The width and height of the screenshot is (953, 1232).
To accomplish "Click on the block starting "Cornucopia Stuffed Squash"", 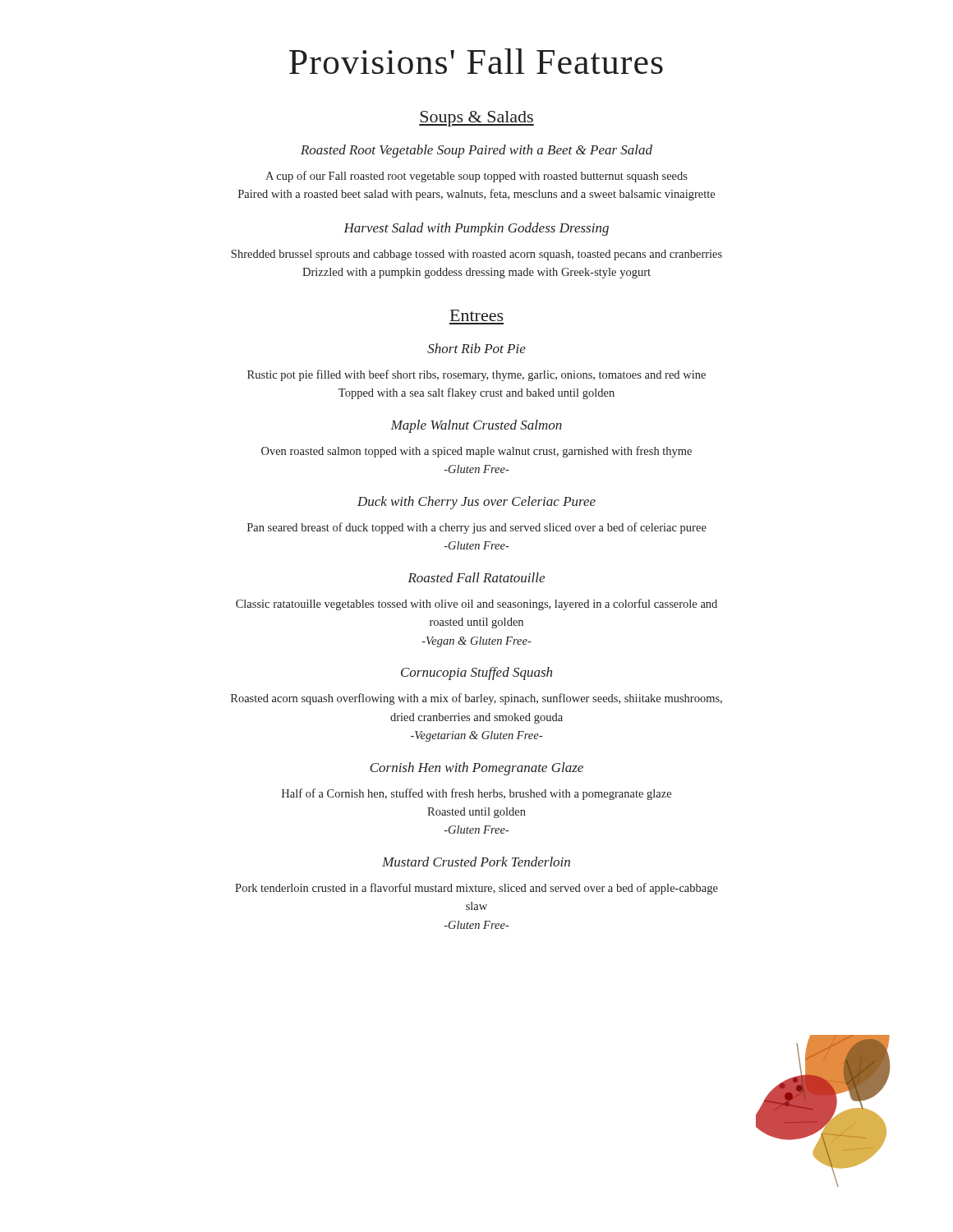I will 476,673.
